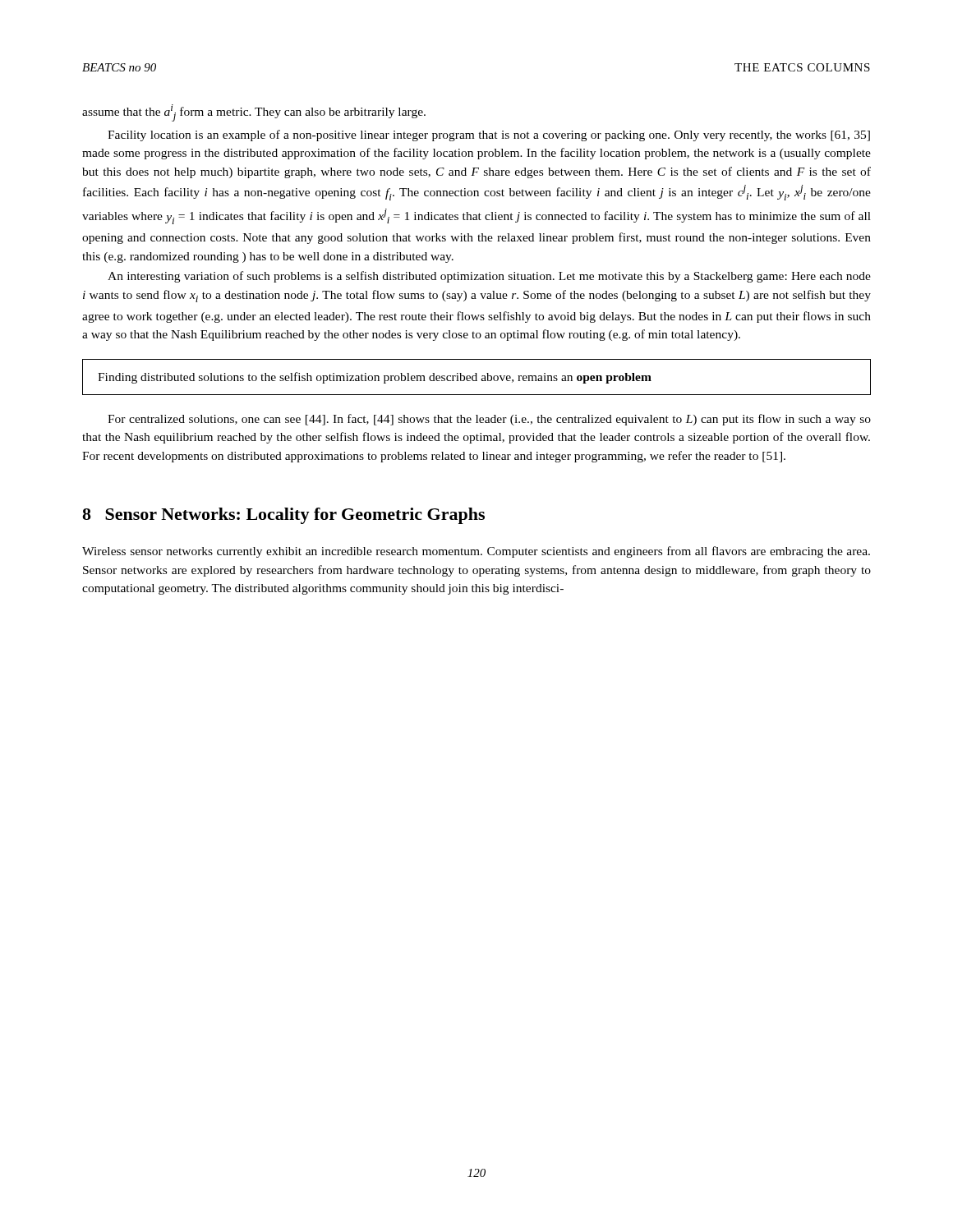Click on the text block starting "Wireless sensor networks currently exhibit an incredible"

coord(476,570)
